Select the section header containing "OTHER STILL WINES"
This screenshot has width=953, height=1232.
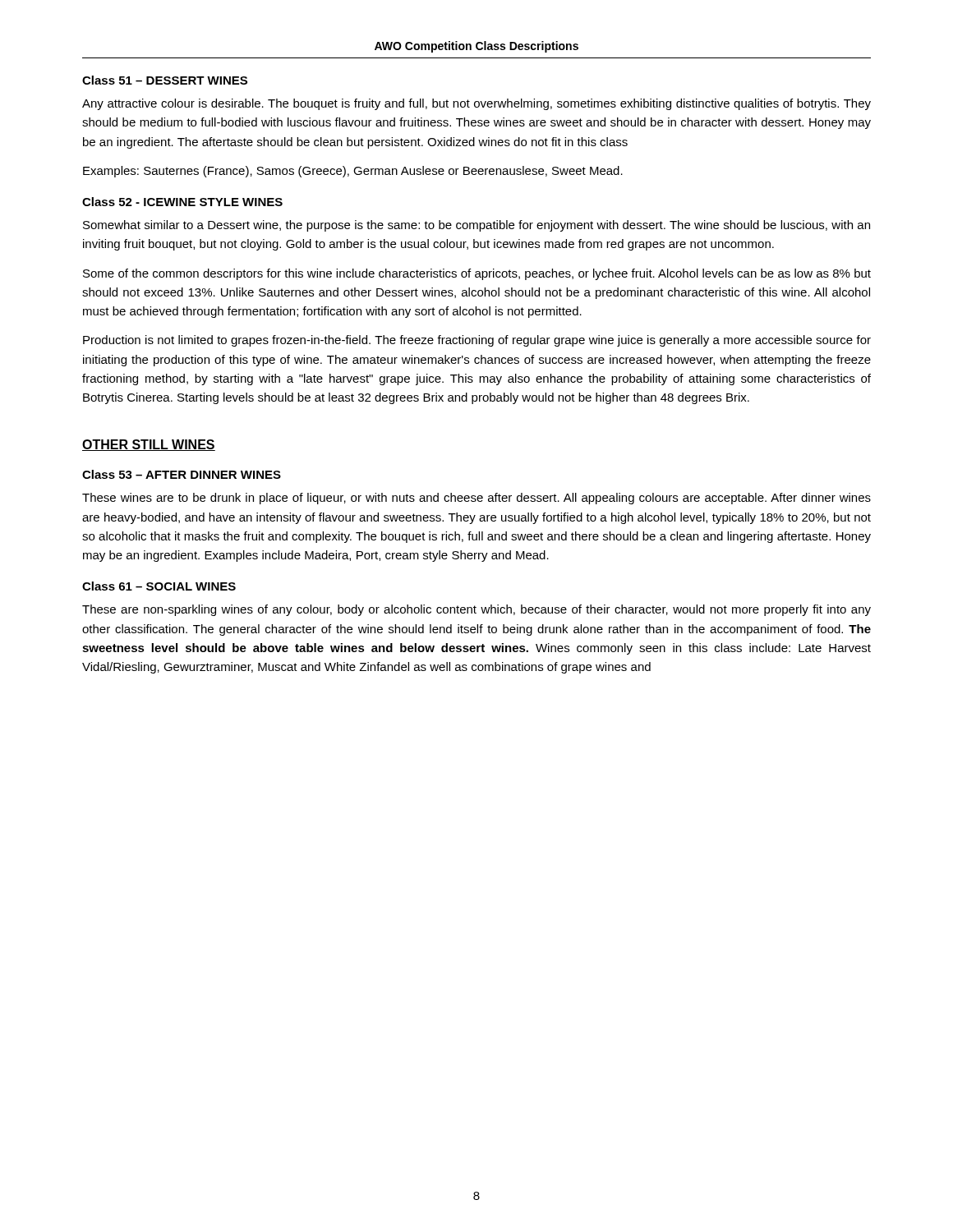click(149, 445)
